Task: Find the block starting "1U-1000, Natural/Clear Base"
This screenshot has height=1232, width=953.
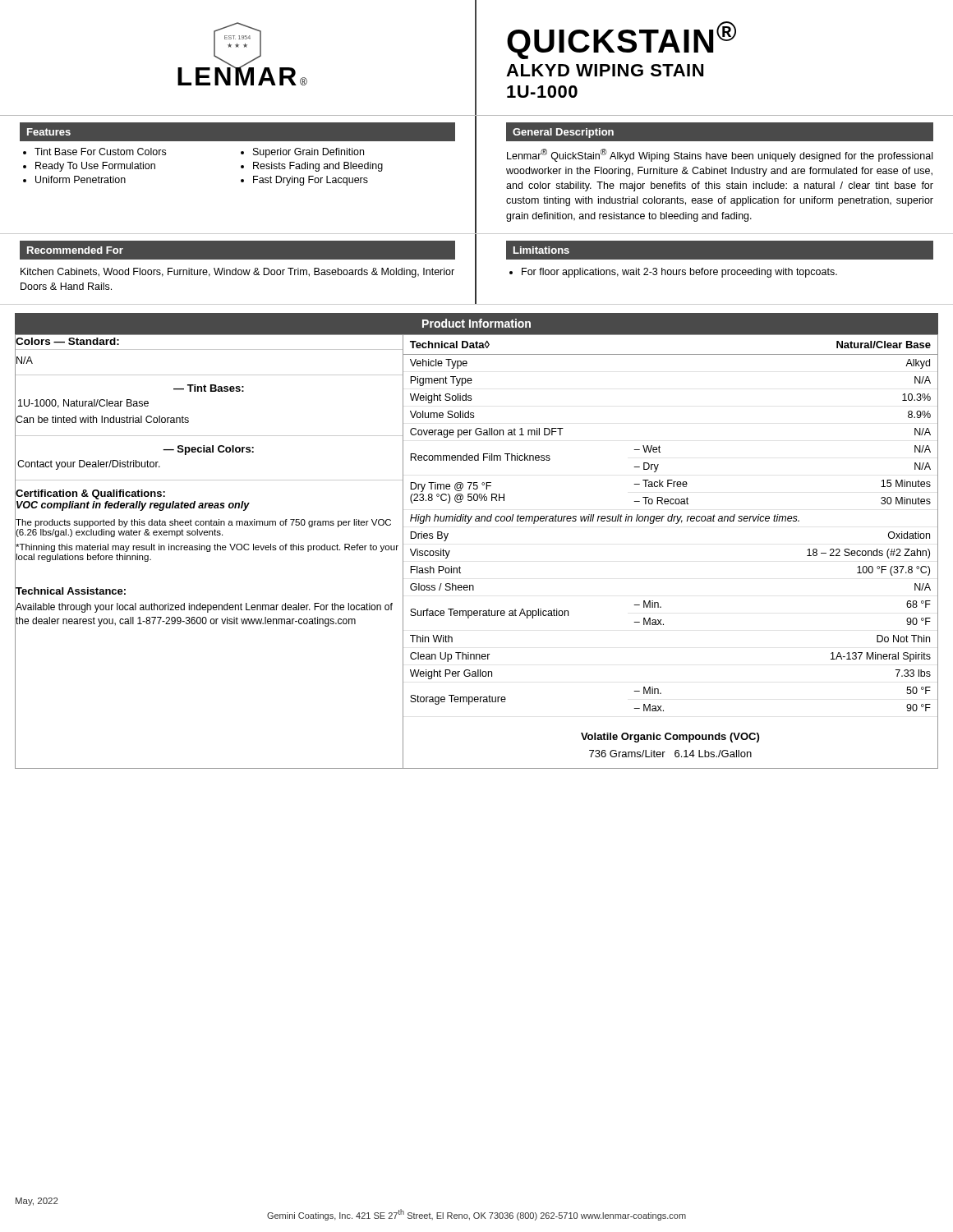Action: tap(83, 403)
